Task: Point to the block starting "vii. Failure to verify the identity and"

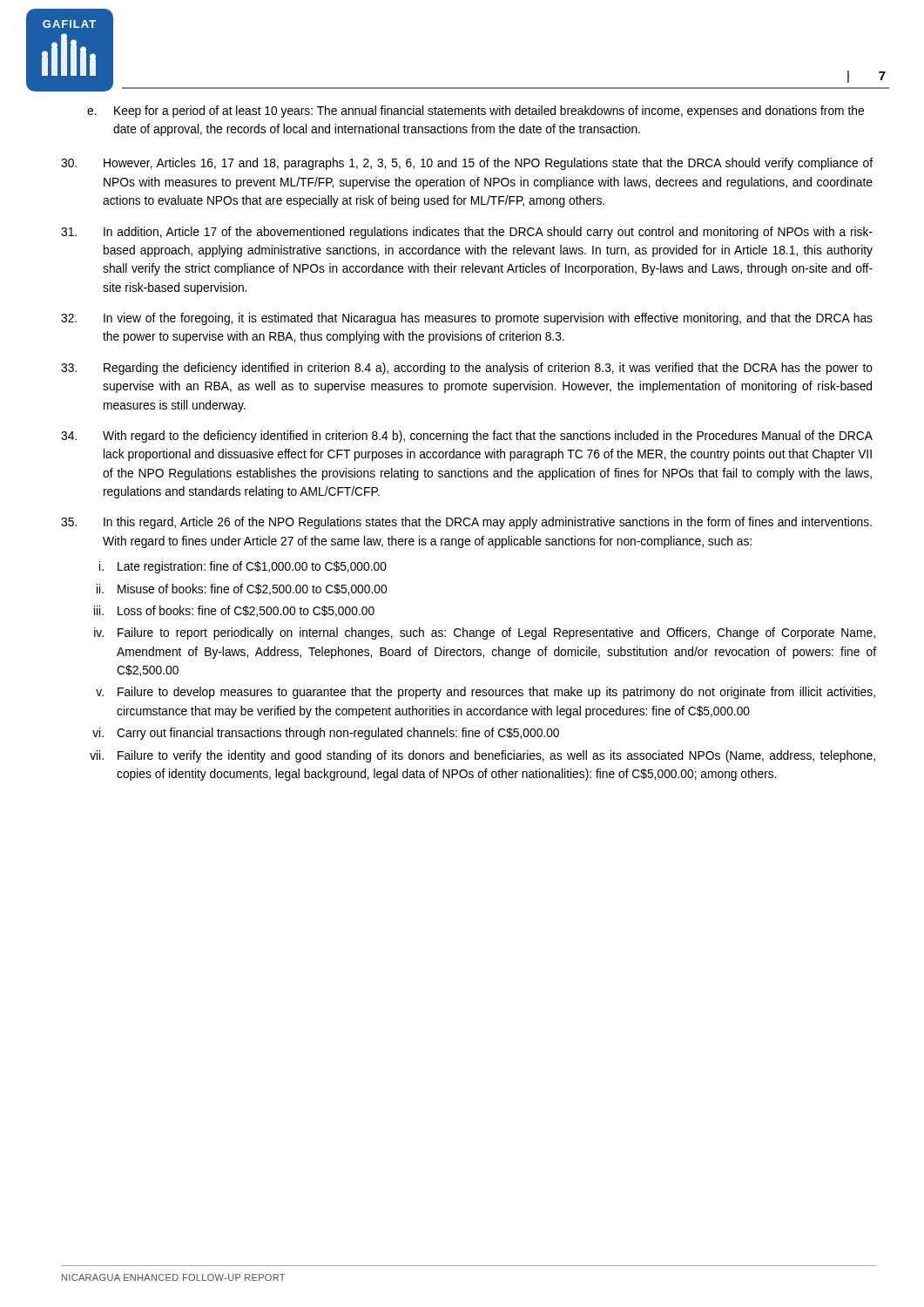Action: coord(469,765)
